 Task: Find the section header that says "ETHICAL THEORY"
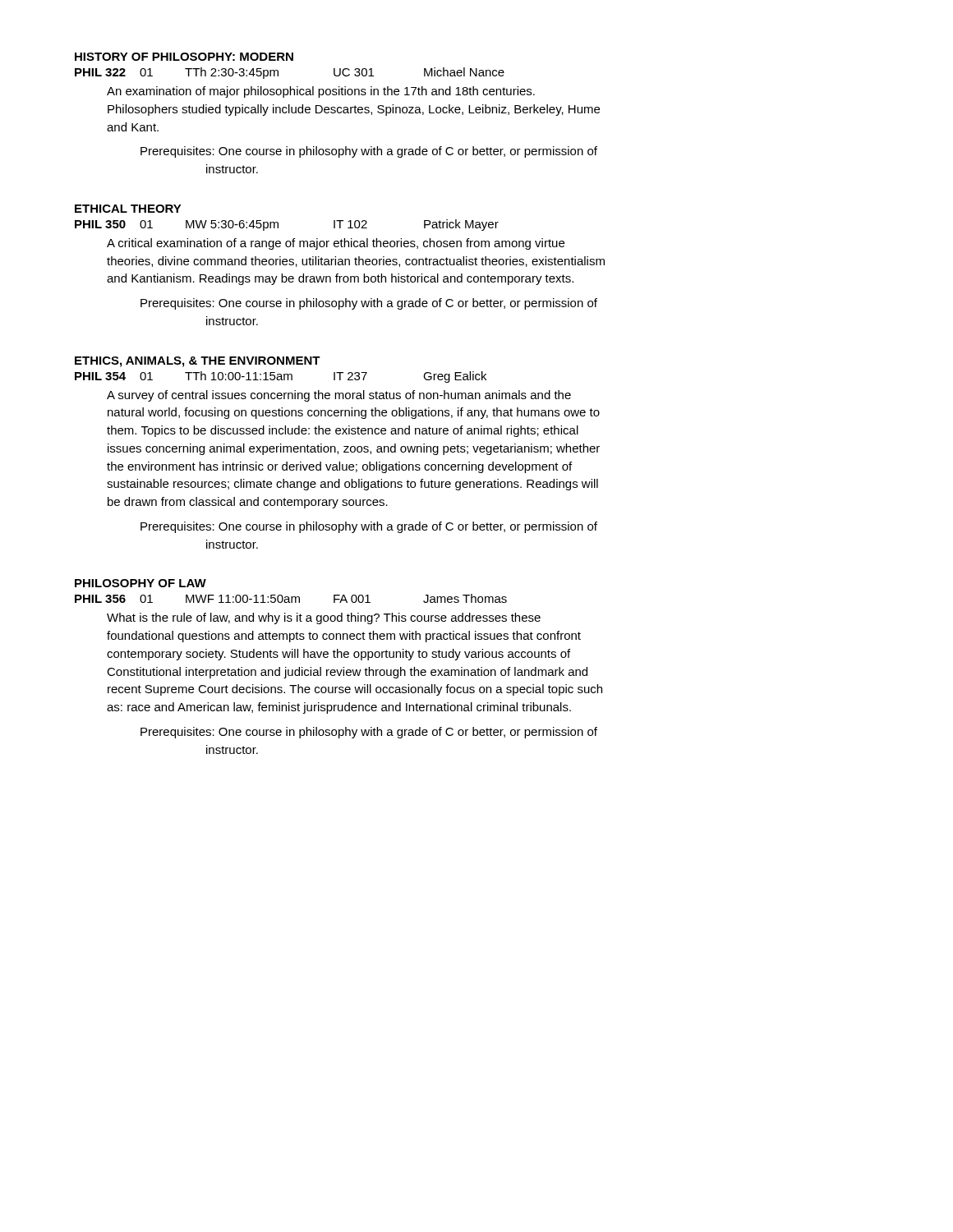pyautogui.click(x=128, y=208)
